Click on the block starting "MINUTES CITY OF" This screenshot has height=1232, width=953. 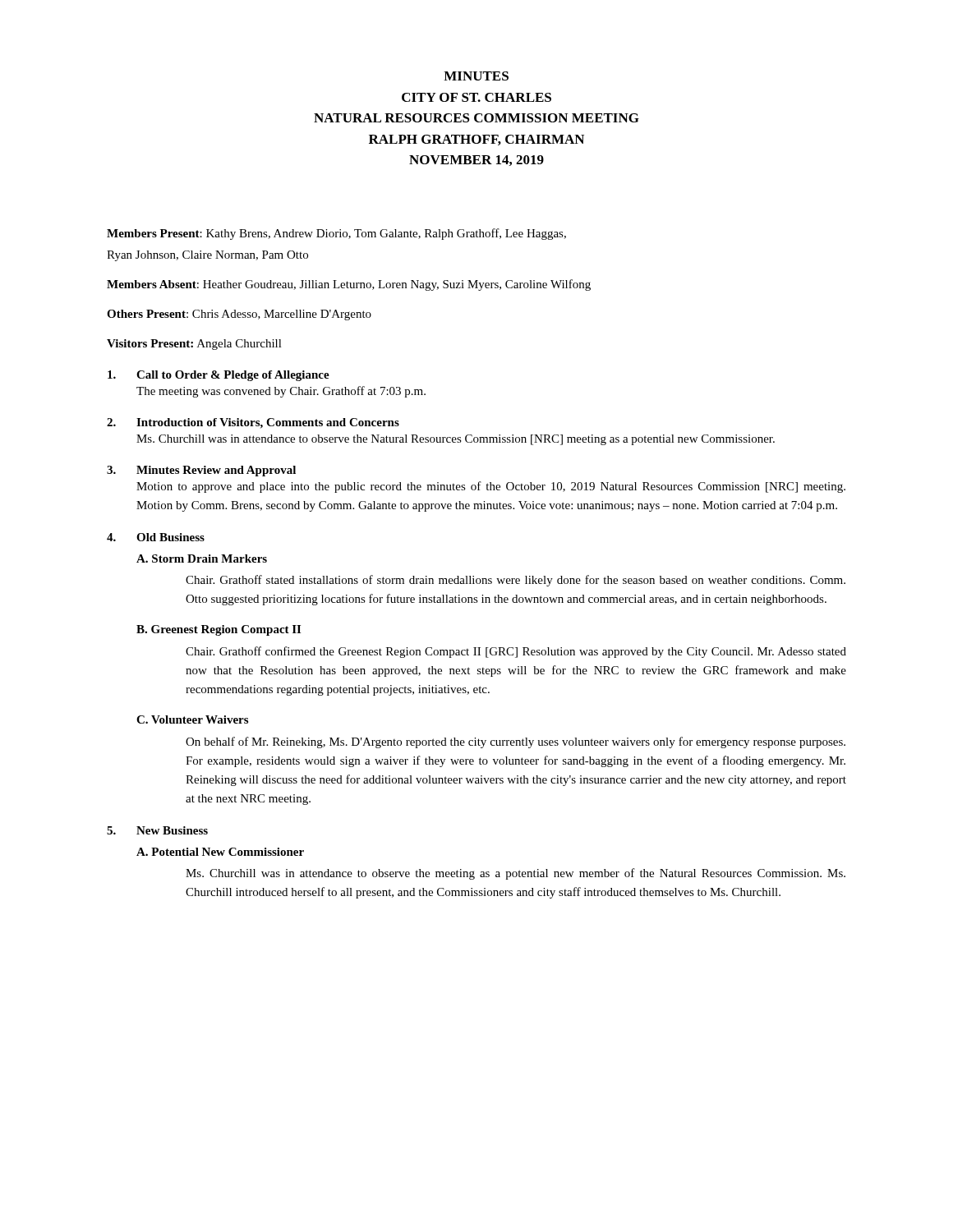tap(476, 118)
